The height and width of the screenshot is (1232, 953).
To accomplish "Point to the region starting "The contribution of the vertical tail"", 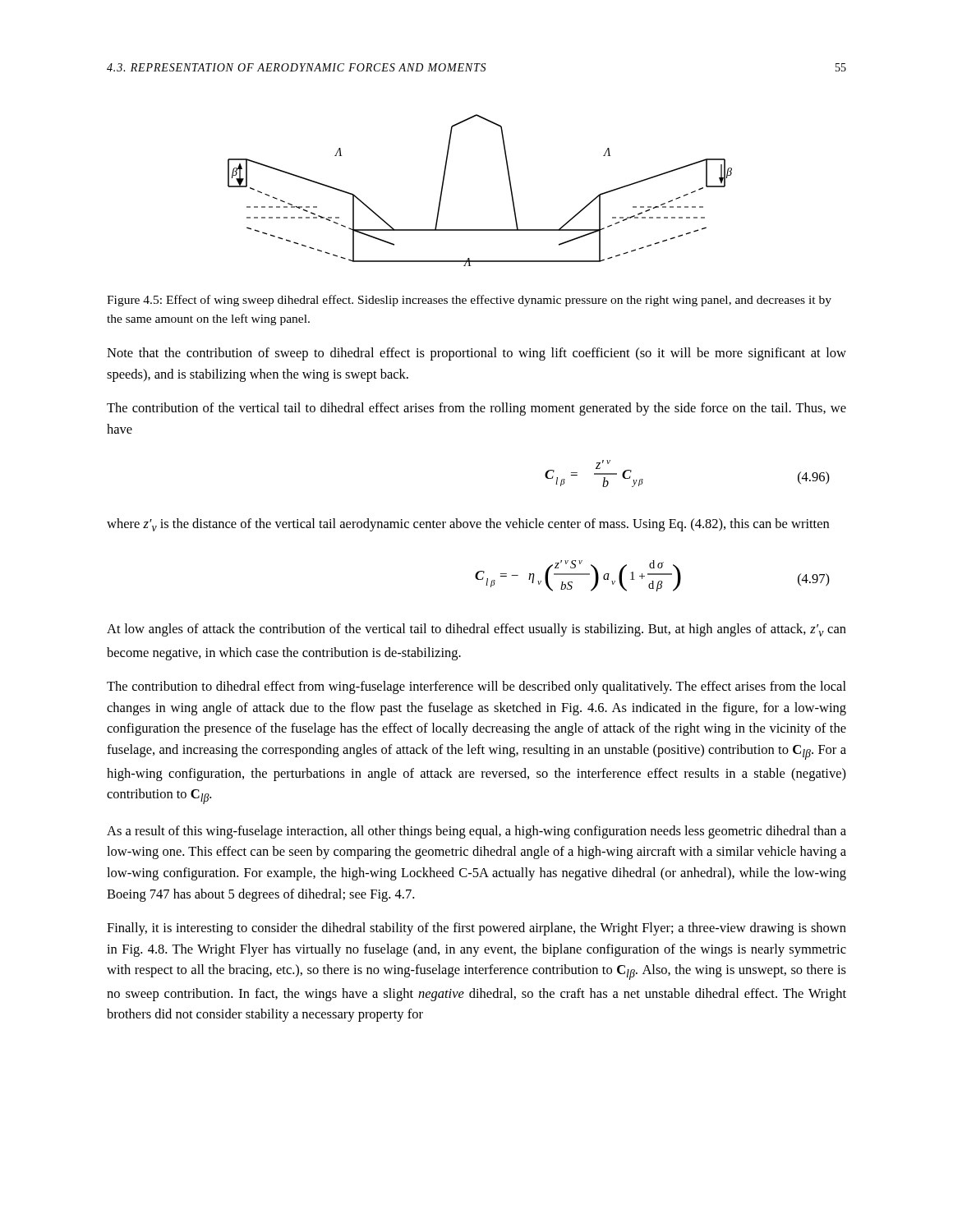I will [476, 419].
